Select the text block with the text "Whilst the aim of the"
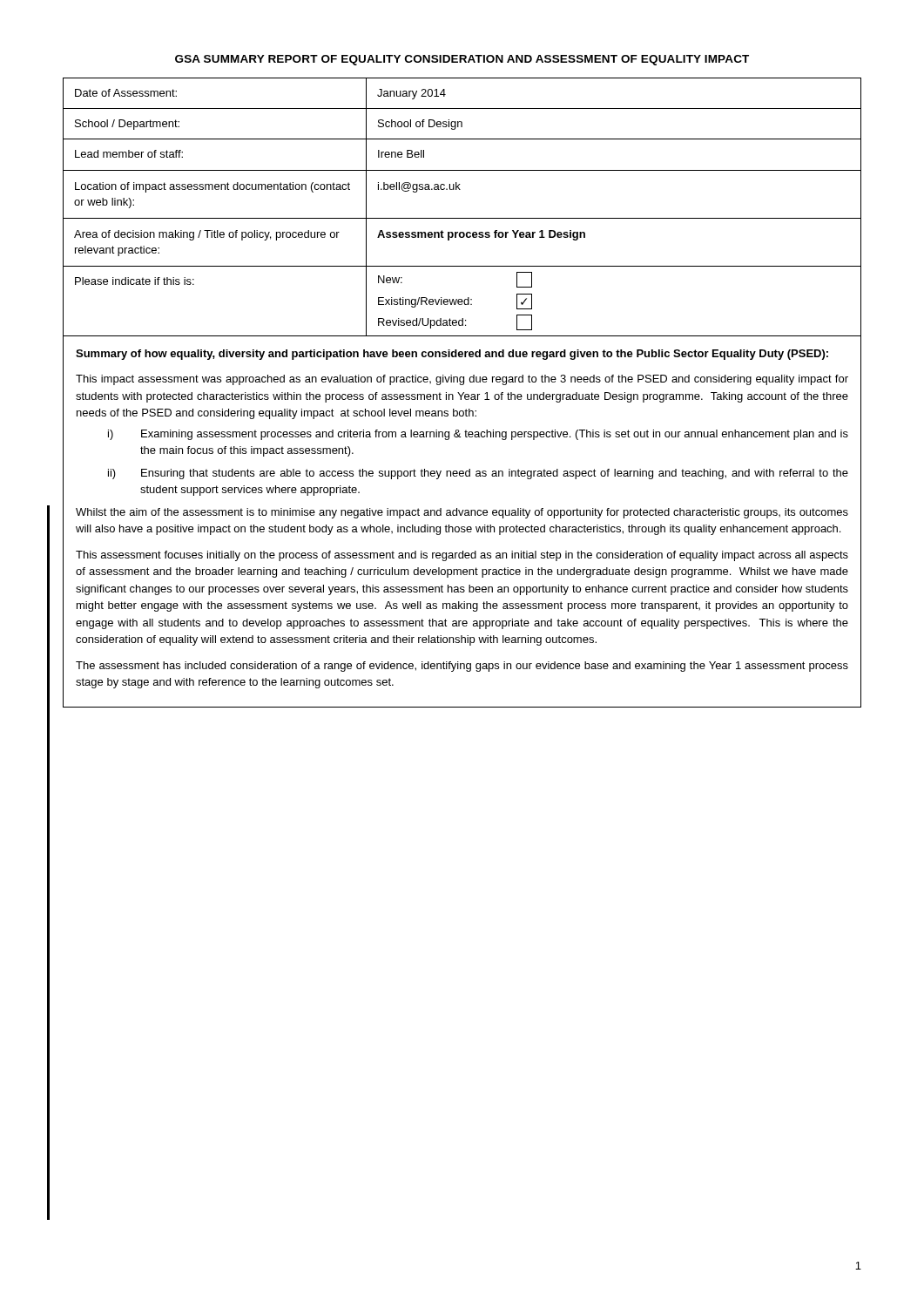 (462, 520)
